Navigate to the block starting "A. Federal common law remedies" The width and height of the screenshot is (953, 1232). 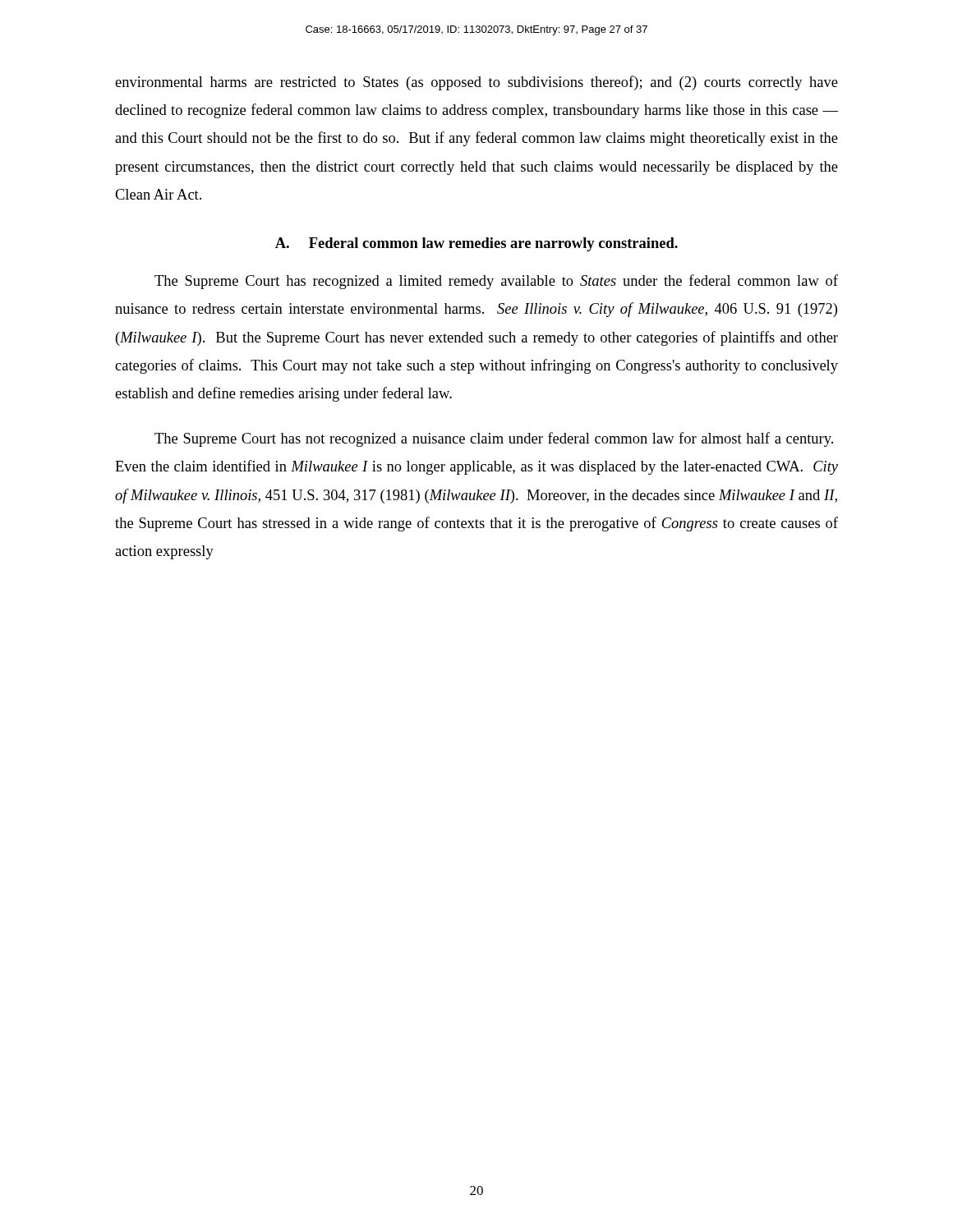coord(476,243)
